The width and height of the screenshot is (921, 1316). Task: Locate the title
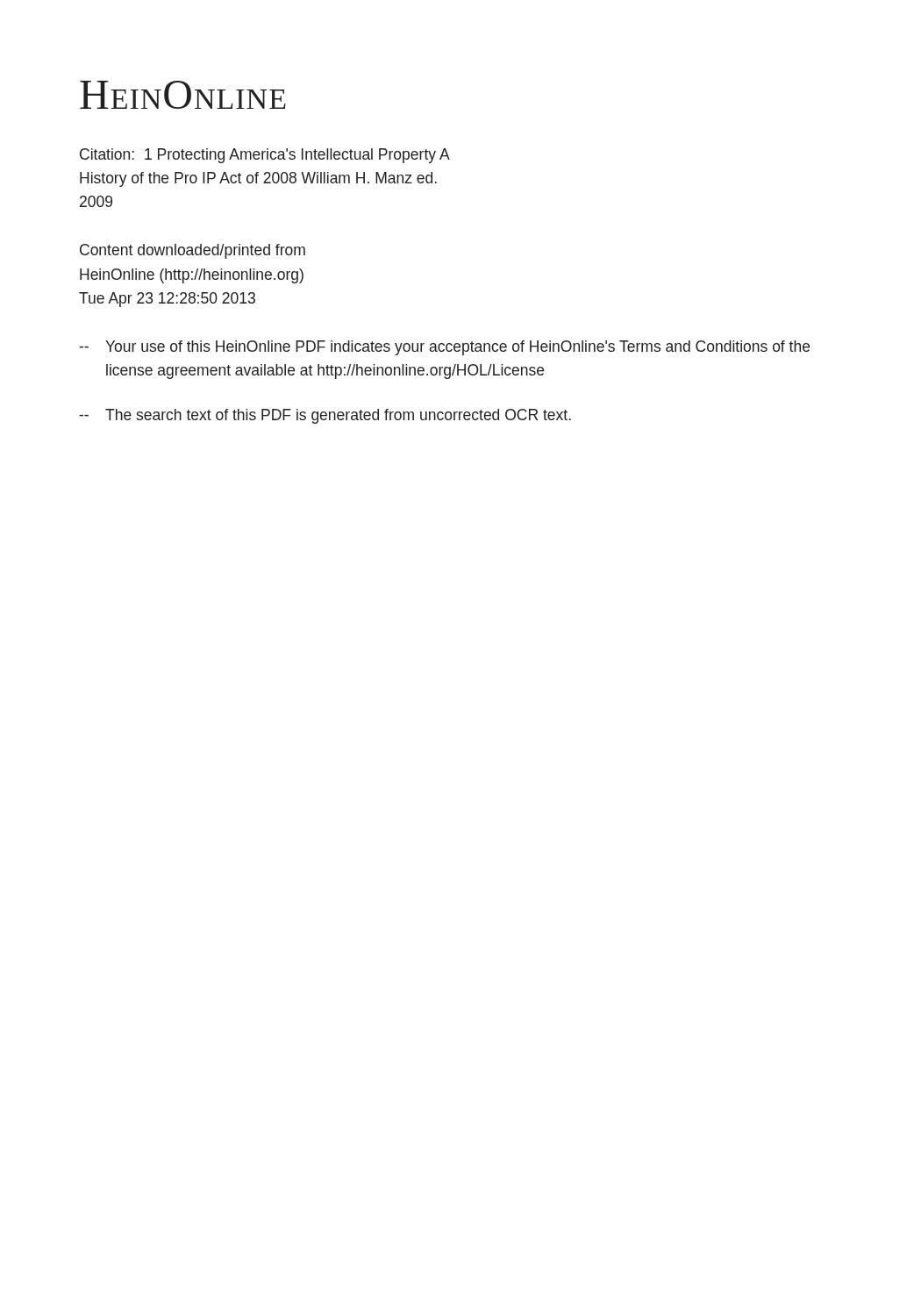[183, 94]
